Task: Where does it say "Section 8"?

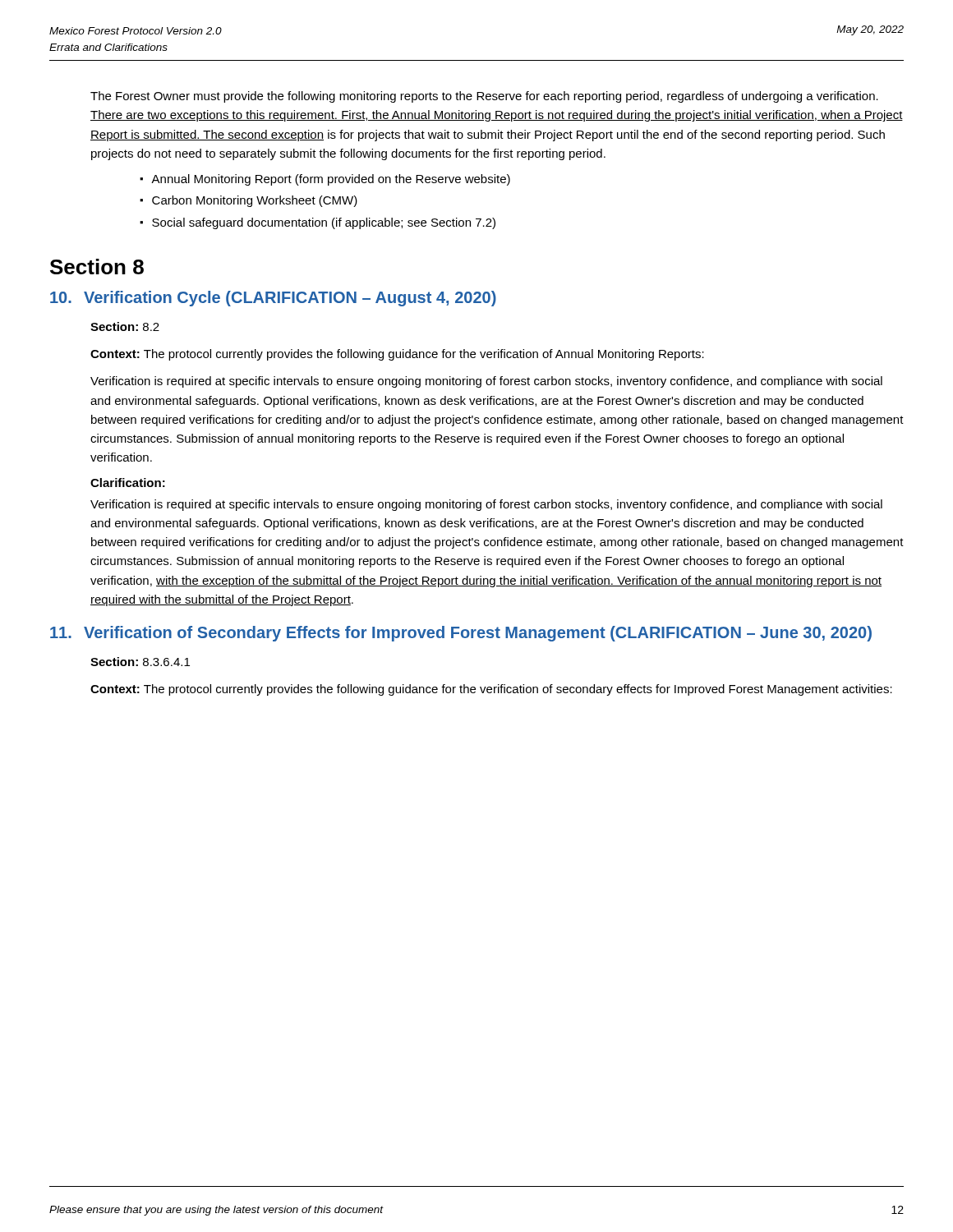Action: 97,267
